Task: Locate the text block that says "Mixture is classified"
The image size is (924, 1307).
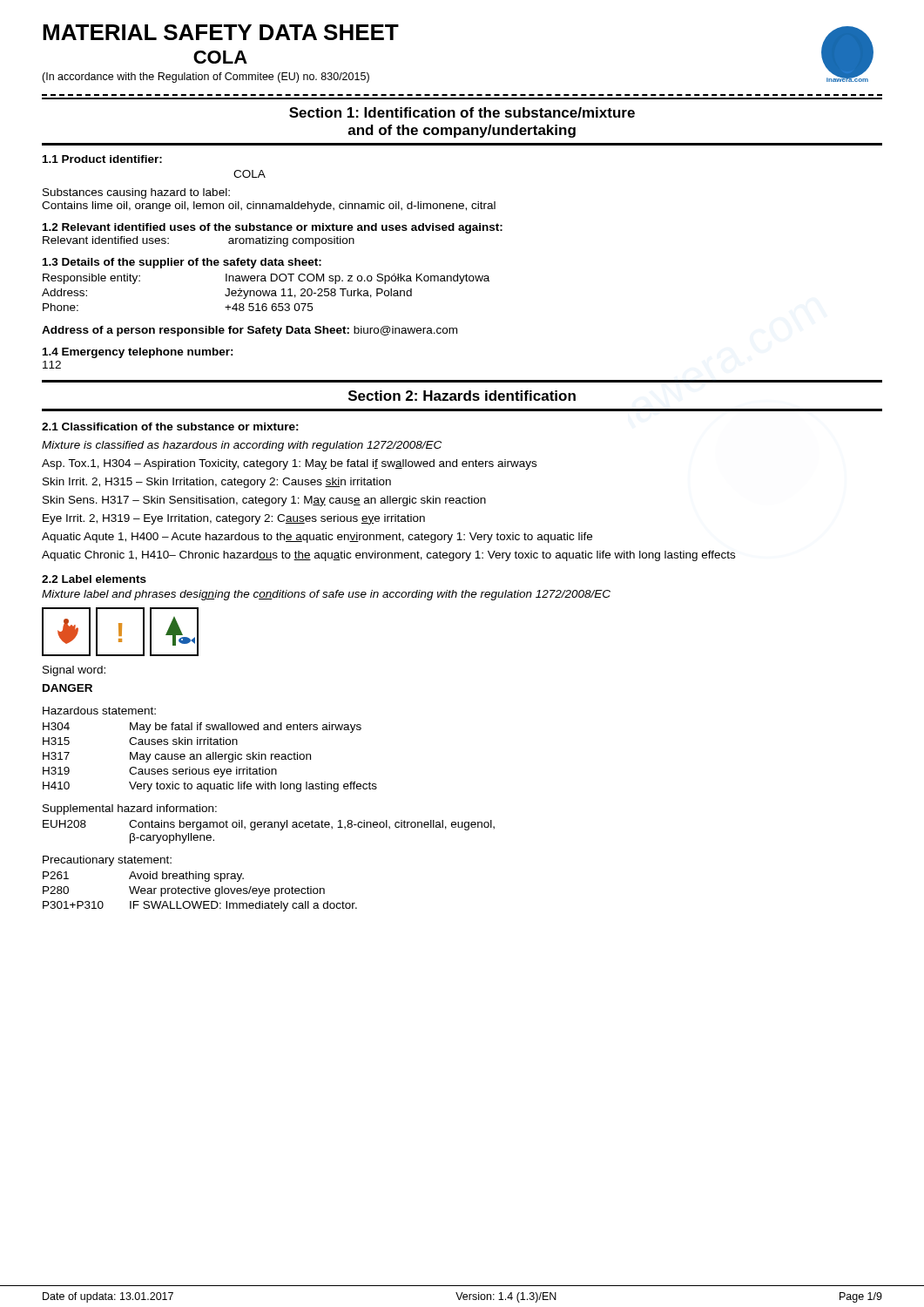Action: coord(389,499)
